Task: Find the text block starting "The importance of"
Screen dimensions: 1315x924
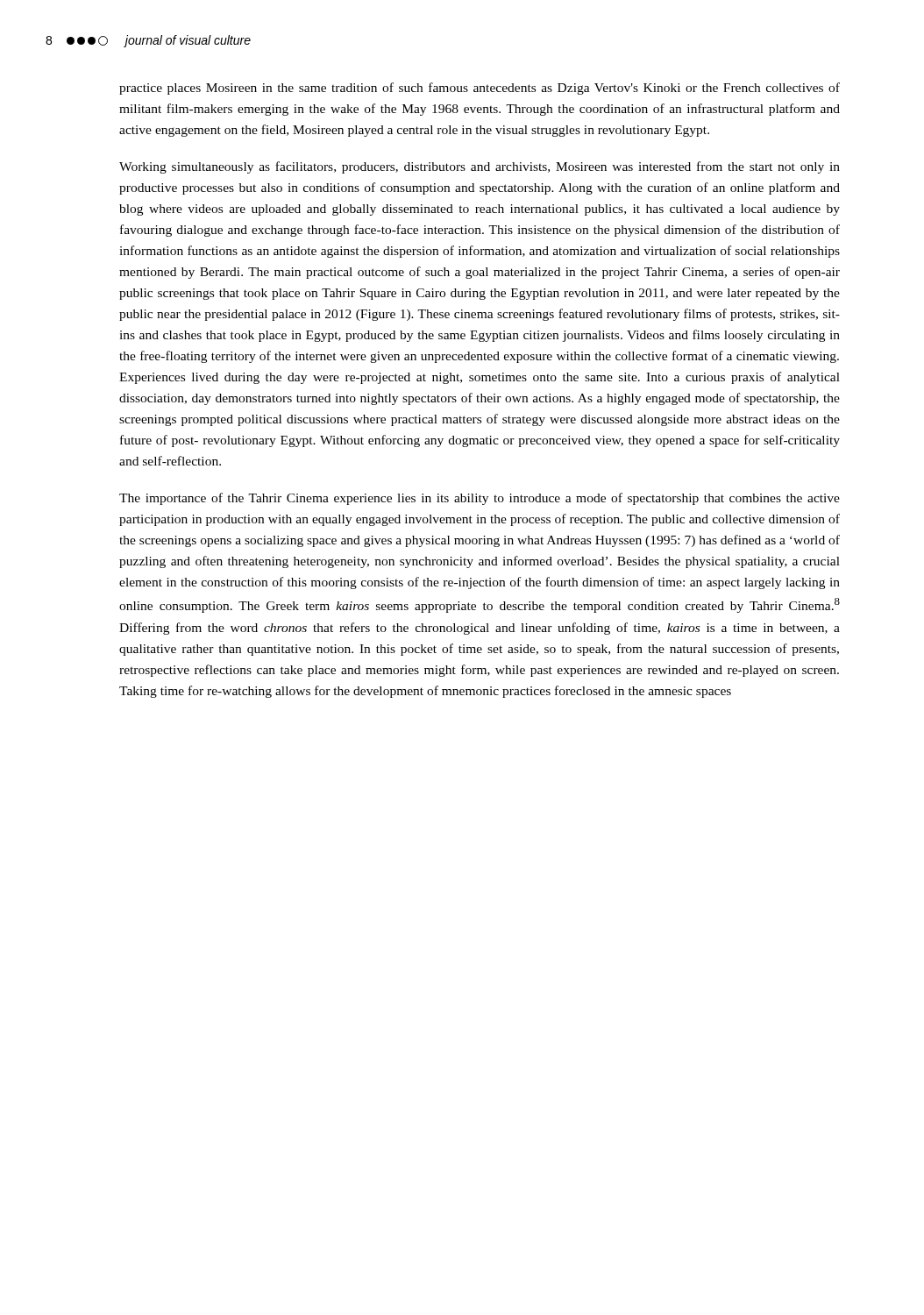Action: pos(480,594)
